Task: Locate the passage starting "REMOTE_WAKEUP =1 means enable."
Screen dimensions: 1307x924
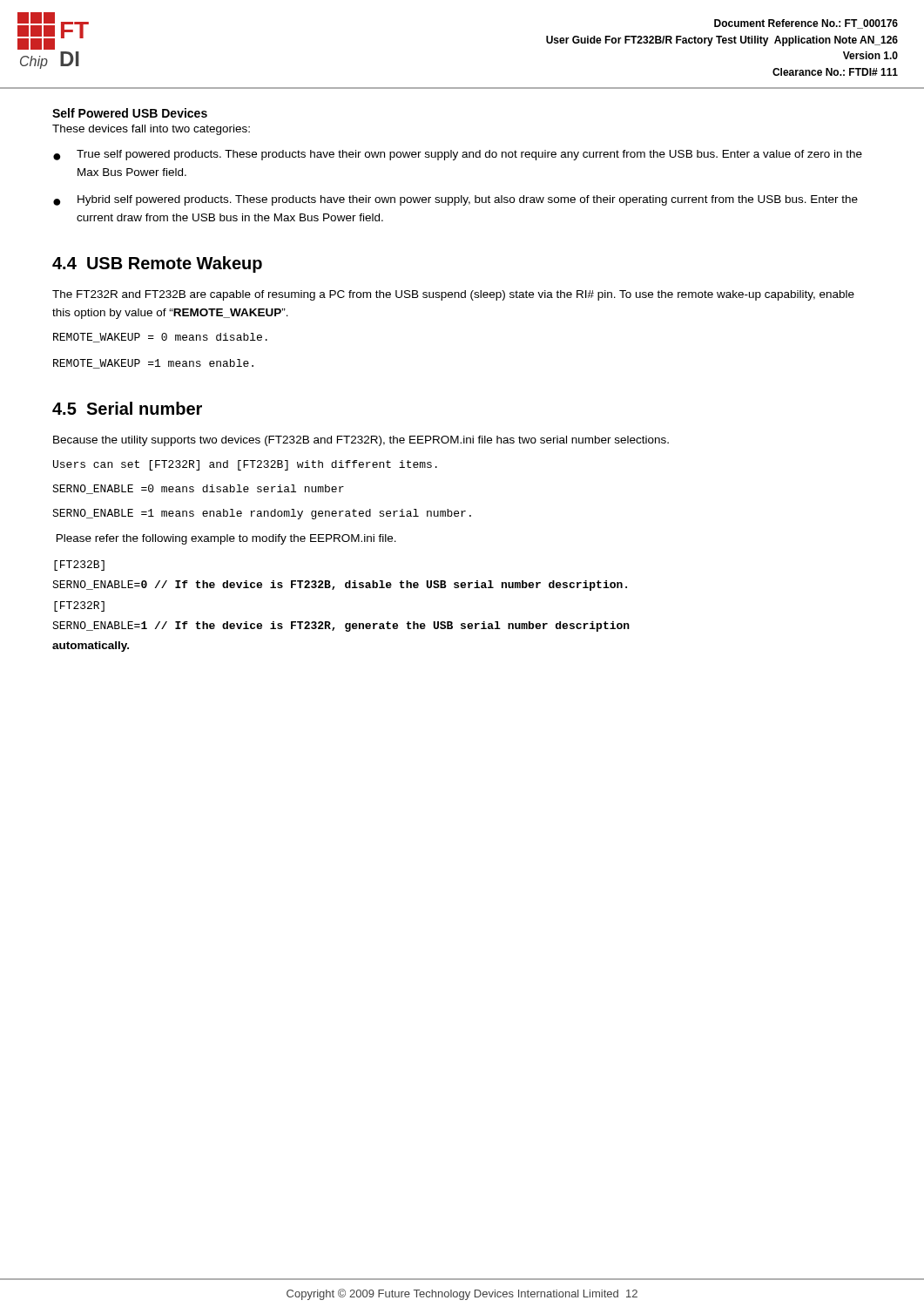Action: tap(154, 364)
